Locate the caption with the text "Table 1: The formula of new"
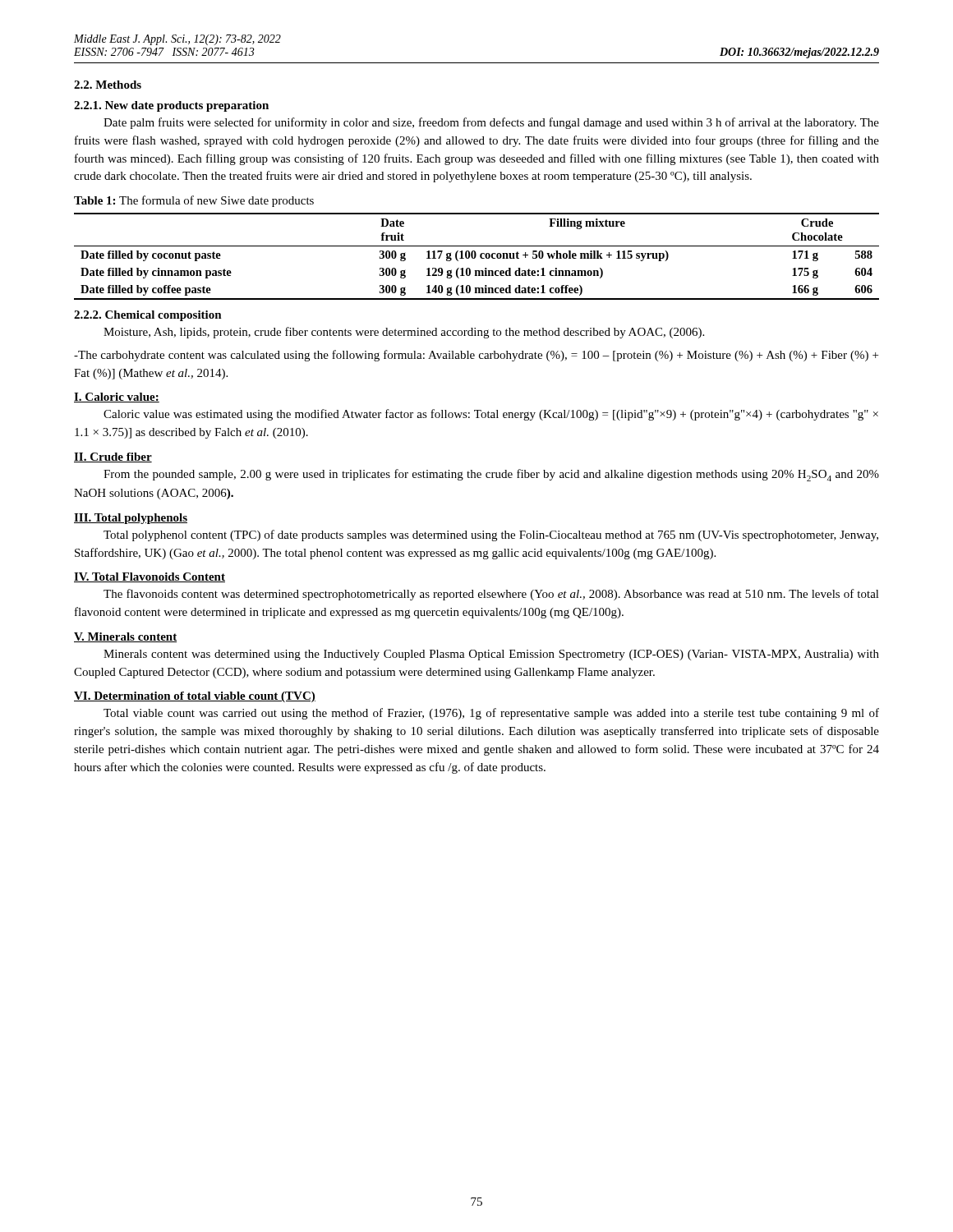Screen dimensions: 1232x953 (194, 200)
